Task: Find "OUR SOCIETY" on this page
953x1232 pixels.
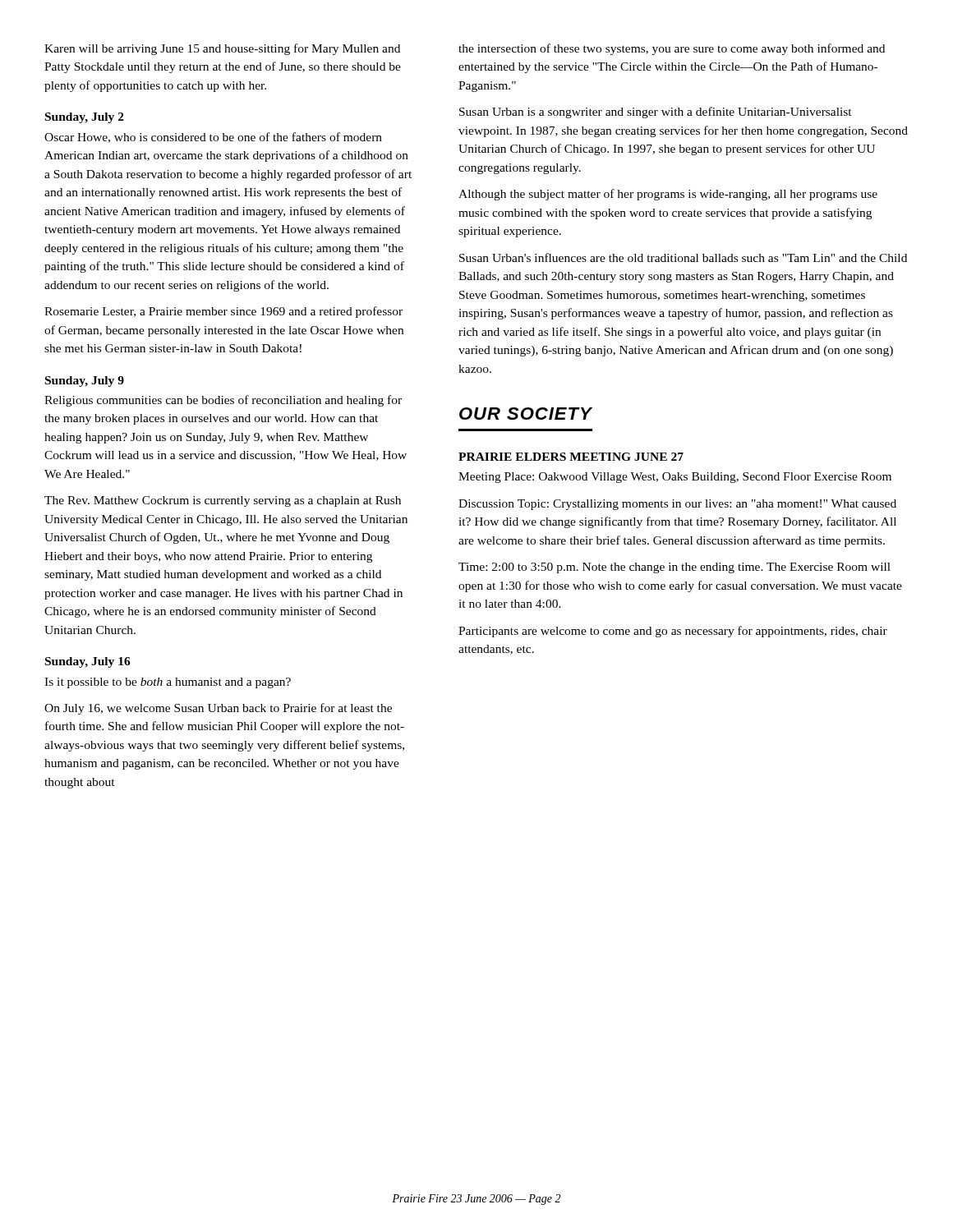Action: pyautogui.click(x=525, y=416)
